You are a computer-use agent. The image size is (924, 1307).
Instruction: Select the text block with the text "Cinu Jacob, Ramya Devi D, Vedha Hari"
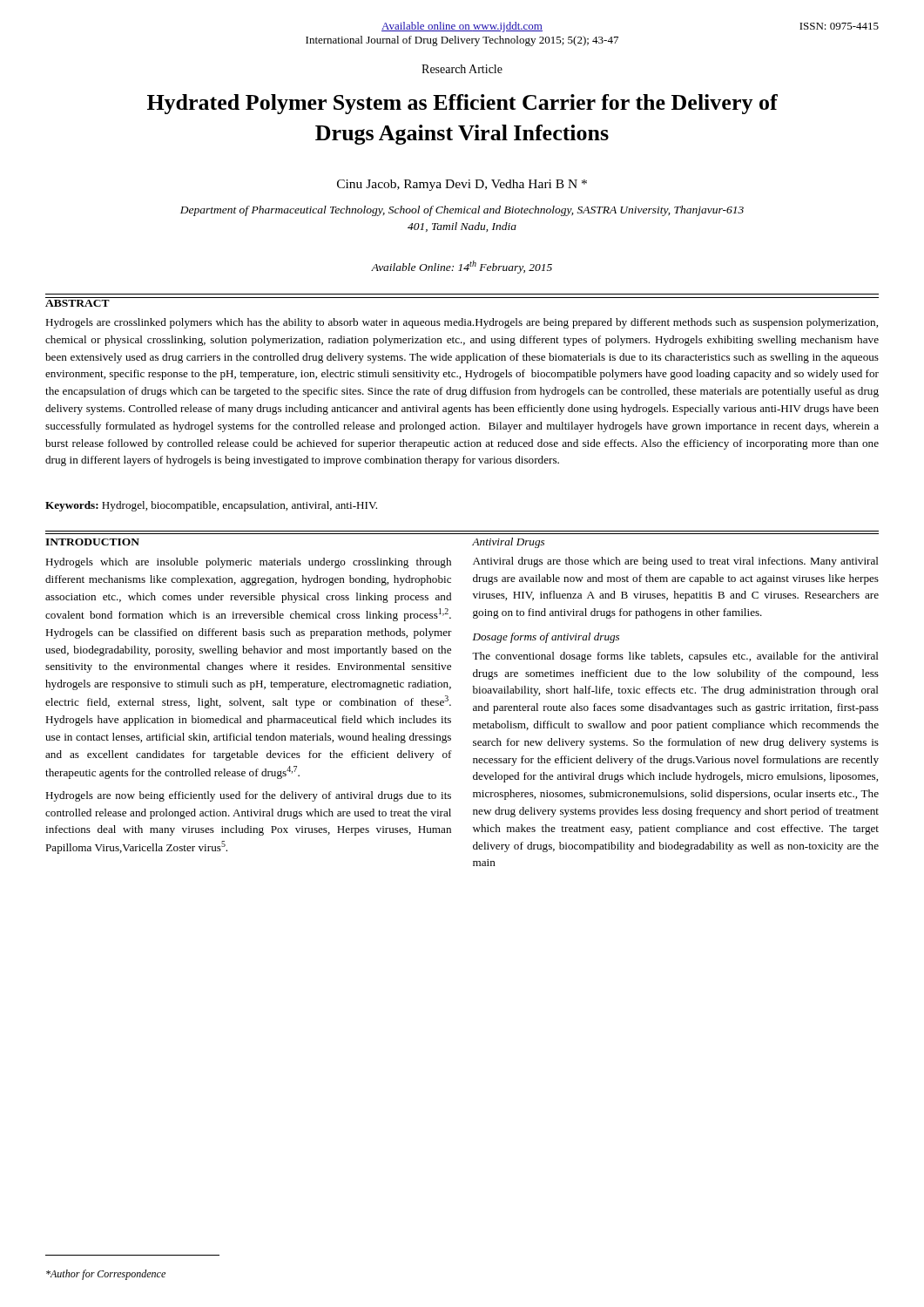tap(462, 183)
